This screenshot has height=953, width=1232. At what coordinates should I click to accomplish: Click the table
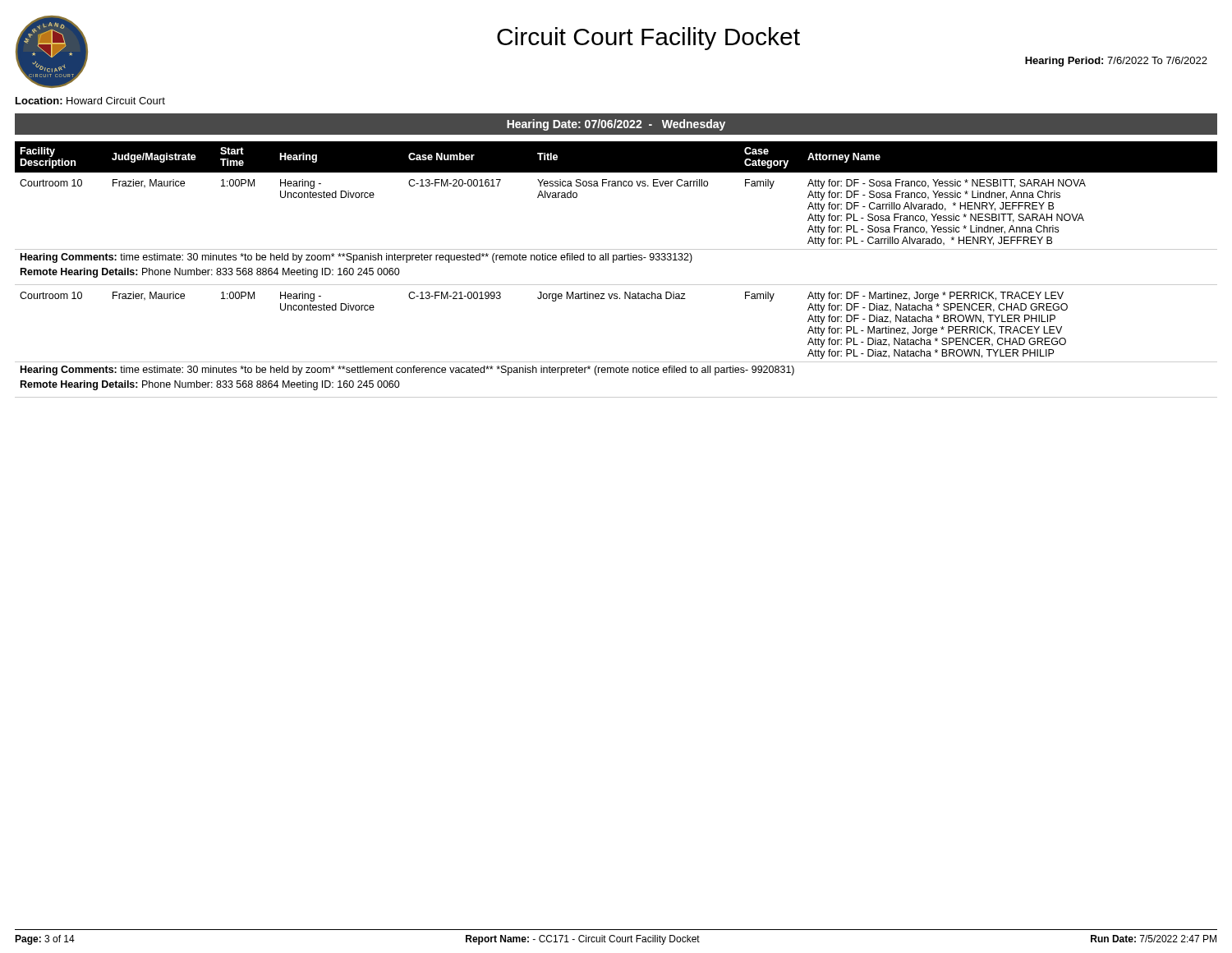click(616, 269)
